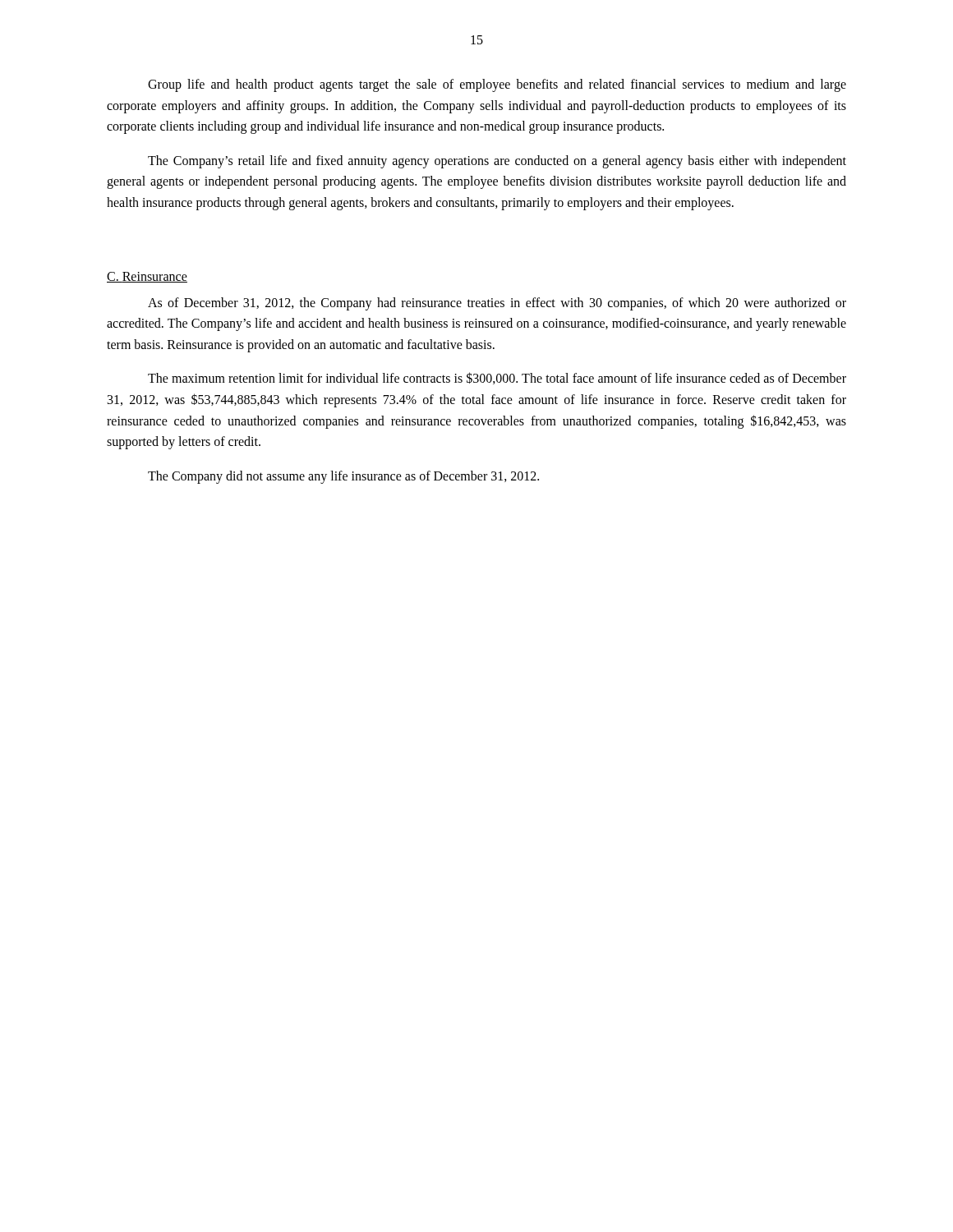Find the text block that says "The maximum retention limit for"
Image resolution: width=953 pixels, height=1232 pixels.
click(x=476, y=410)
